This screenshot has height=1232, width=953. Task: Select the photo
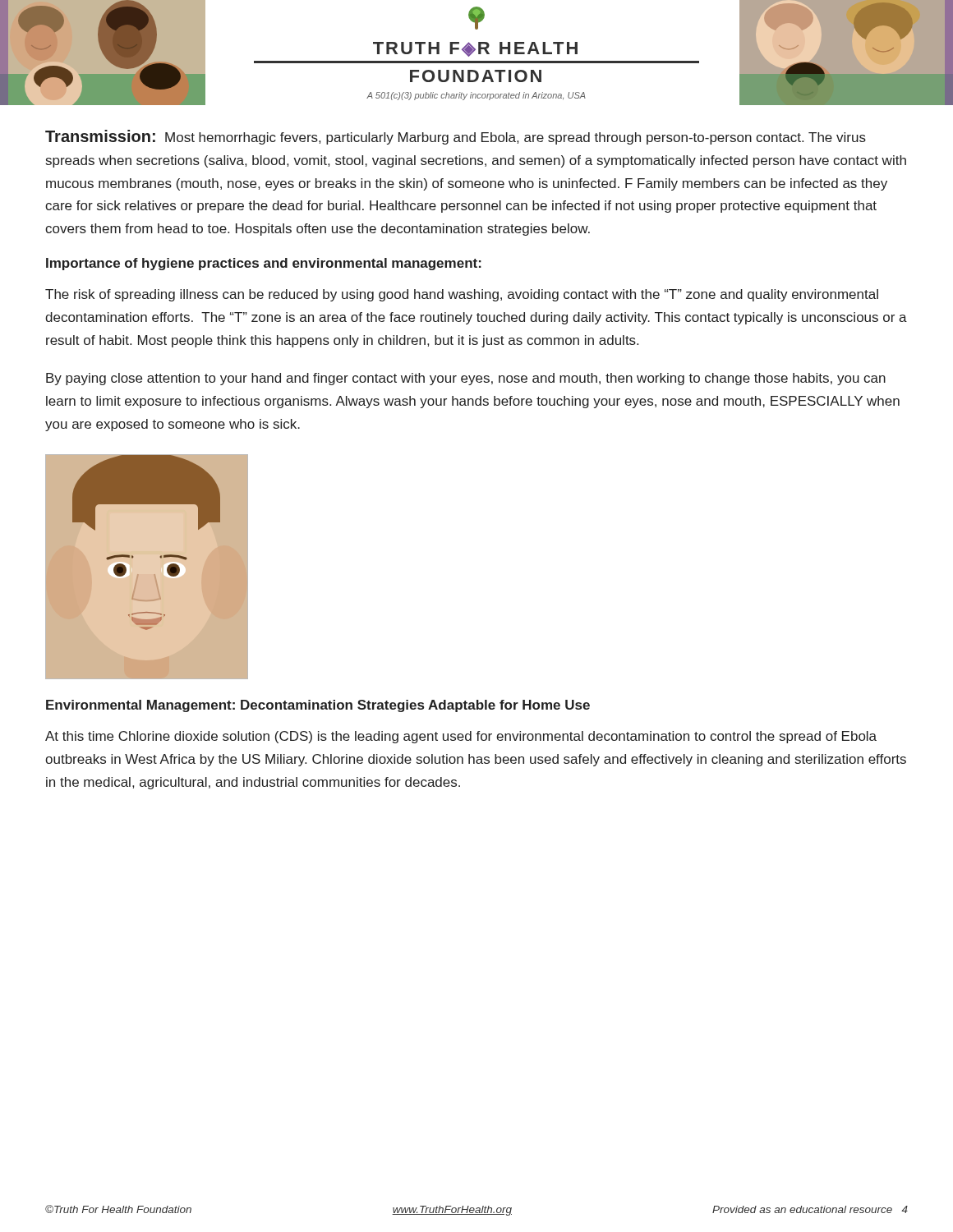pos(147,567)
